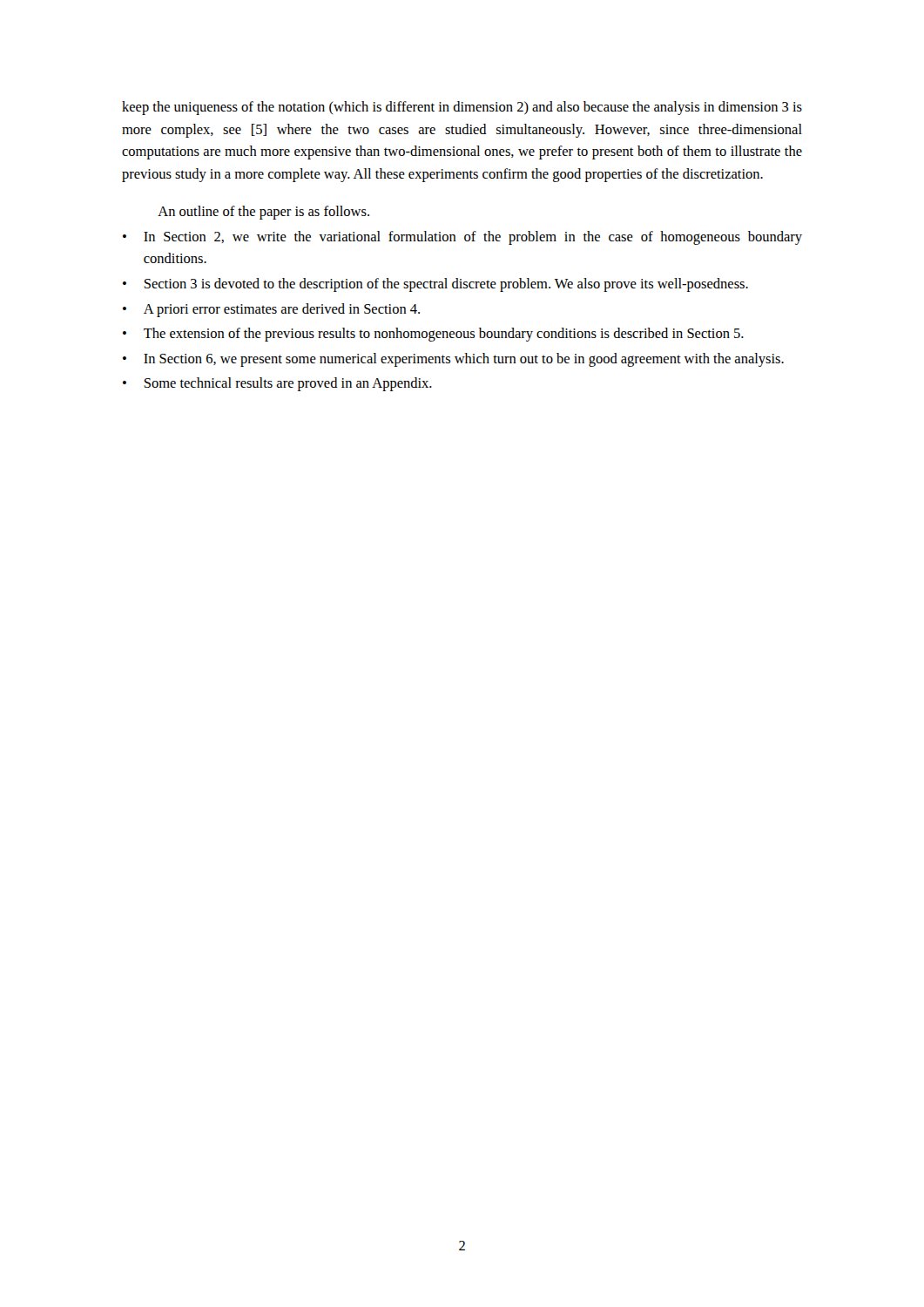Find the text block that reads "An outline of"
924x1307 pixels.
264,212
